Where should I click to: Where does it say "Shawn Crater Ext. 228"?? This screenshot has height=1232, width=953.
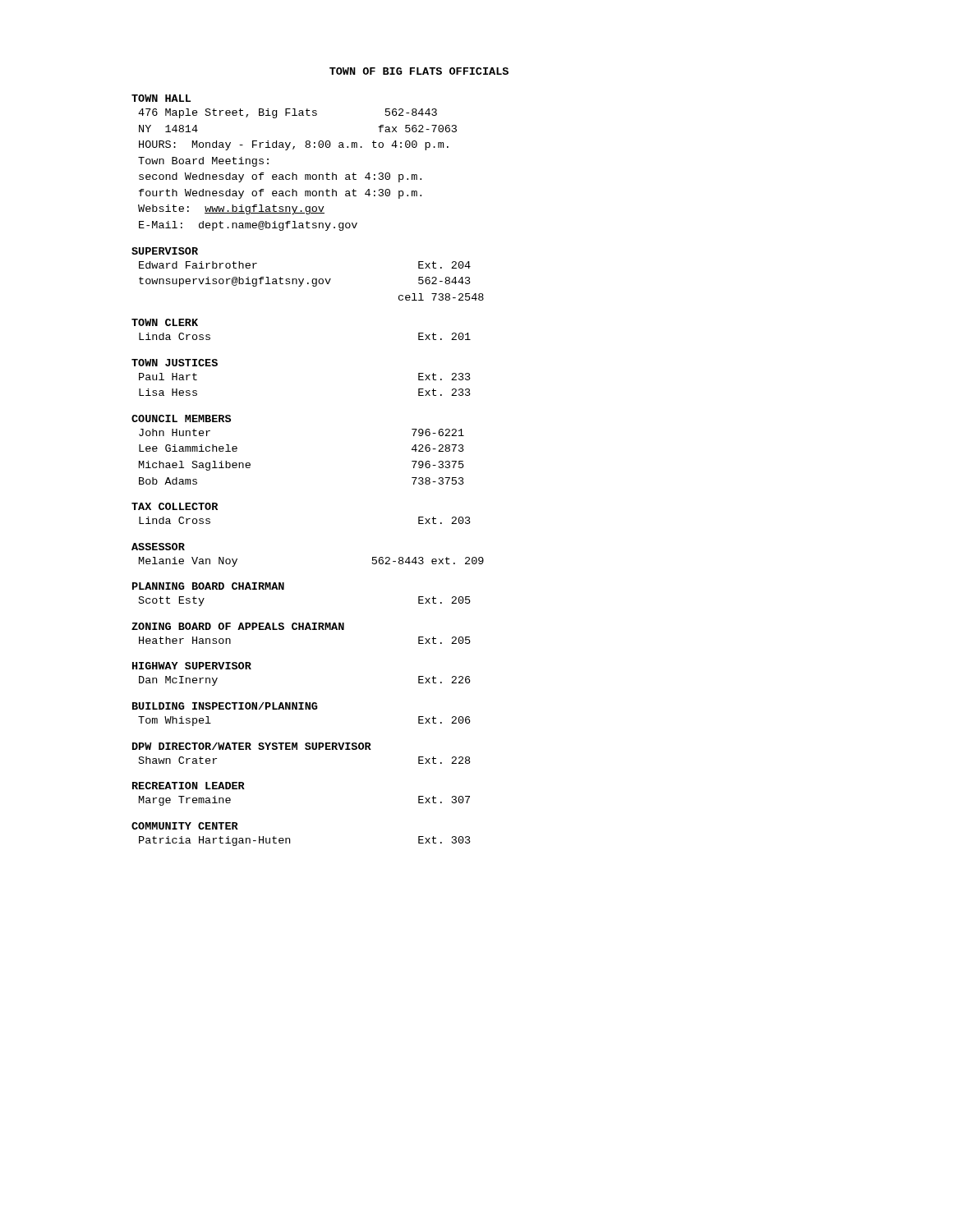pyautogui.click(x=180, y=760)
